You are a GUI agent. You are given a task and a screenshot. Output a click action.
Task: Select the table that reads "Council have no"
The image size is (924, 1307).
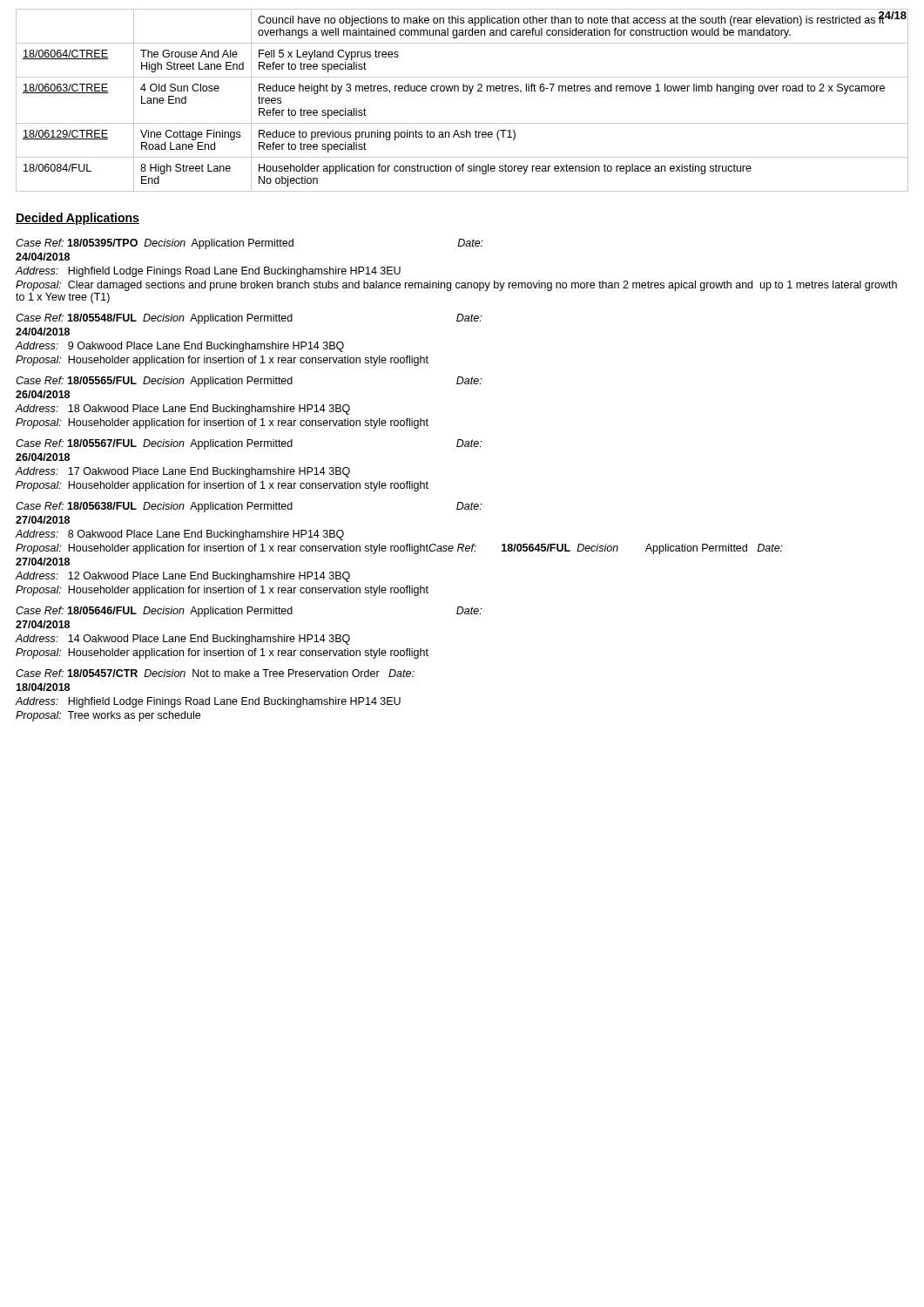[x=462, y=100]
